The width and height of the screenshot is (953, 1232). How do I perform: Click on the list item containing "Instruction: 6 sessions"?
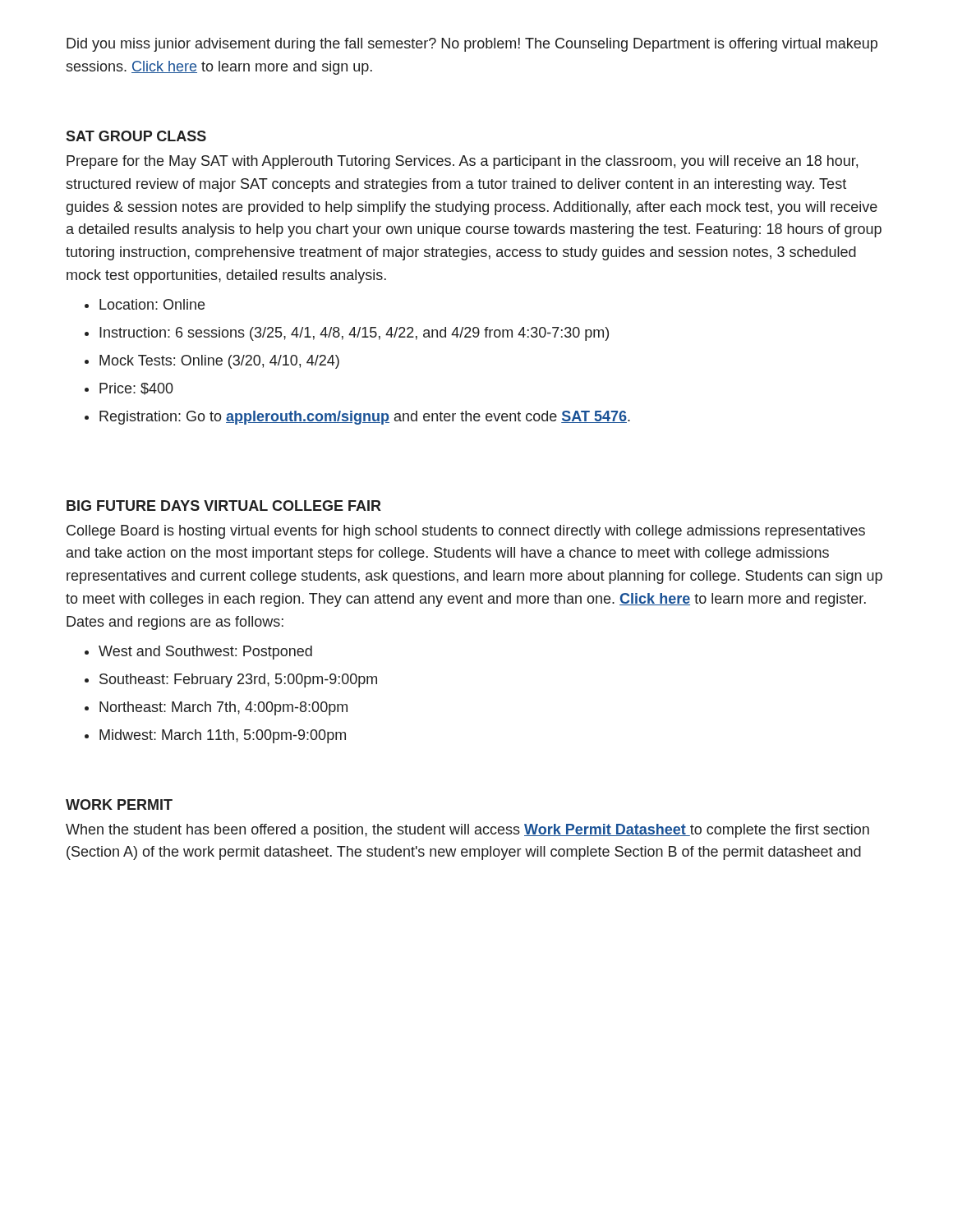coord(354,333)
